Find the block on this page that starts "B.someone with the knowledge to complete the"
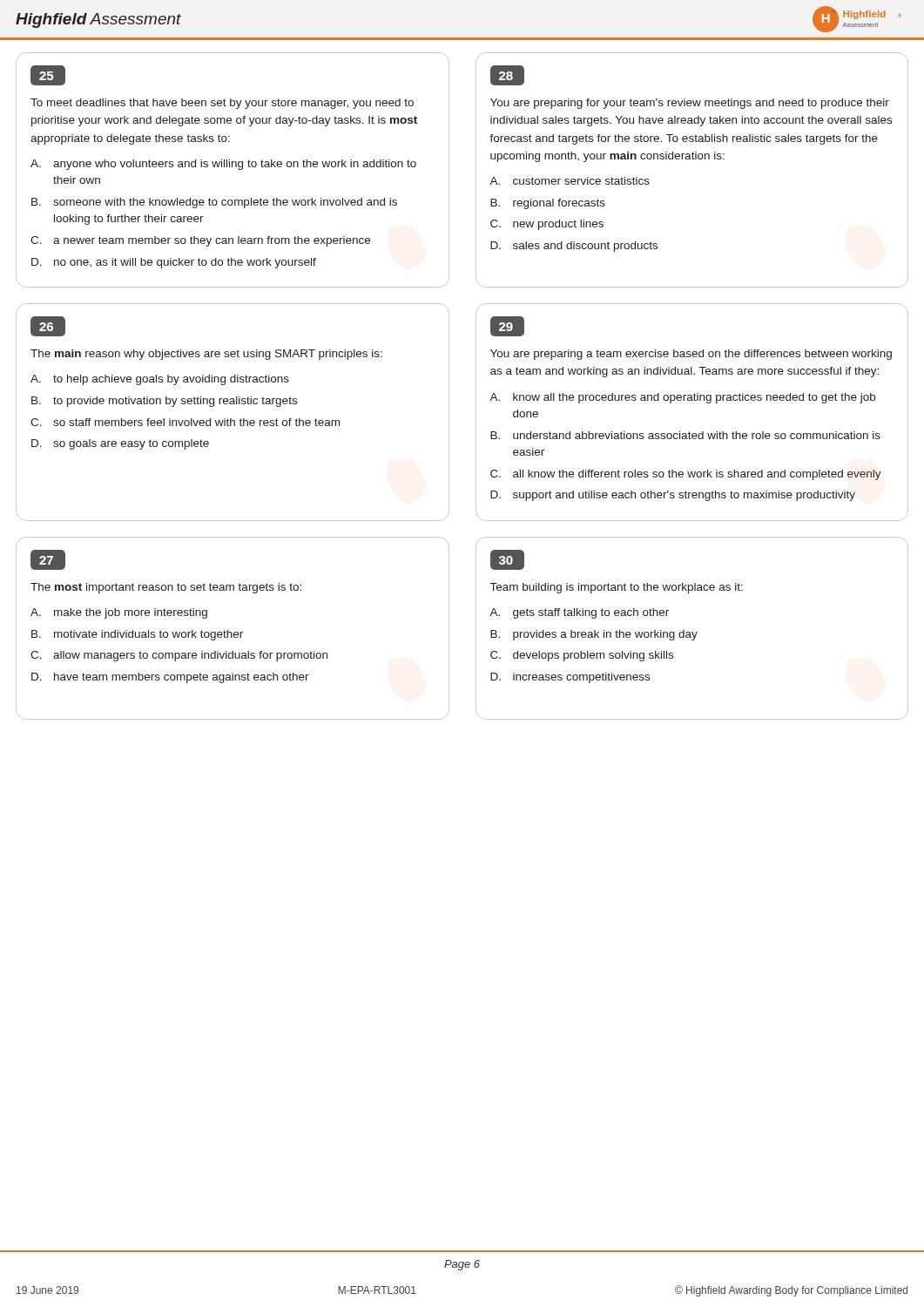This screenshot has width=924, height=1307. click(232, 210)
